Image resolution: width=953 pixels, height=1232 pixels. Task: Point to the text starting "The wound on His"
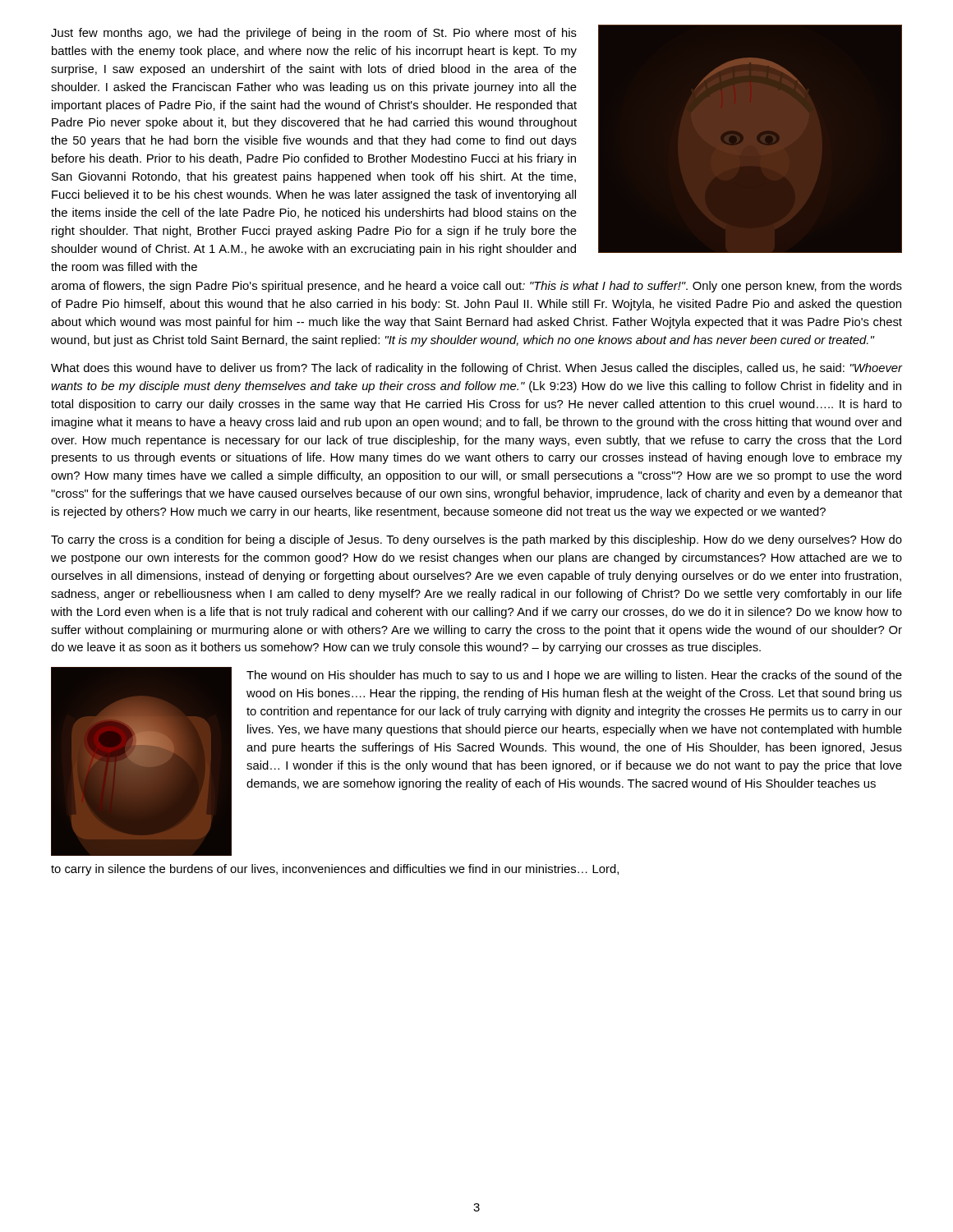click(574, 729)
